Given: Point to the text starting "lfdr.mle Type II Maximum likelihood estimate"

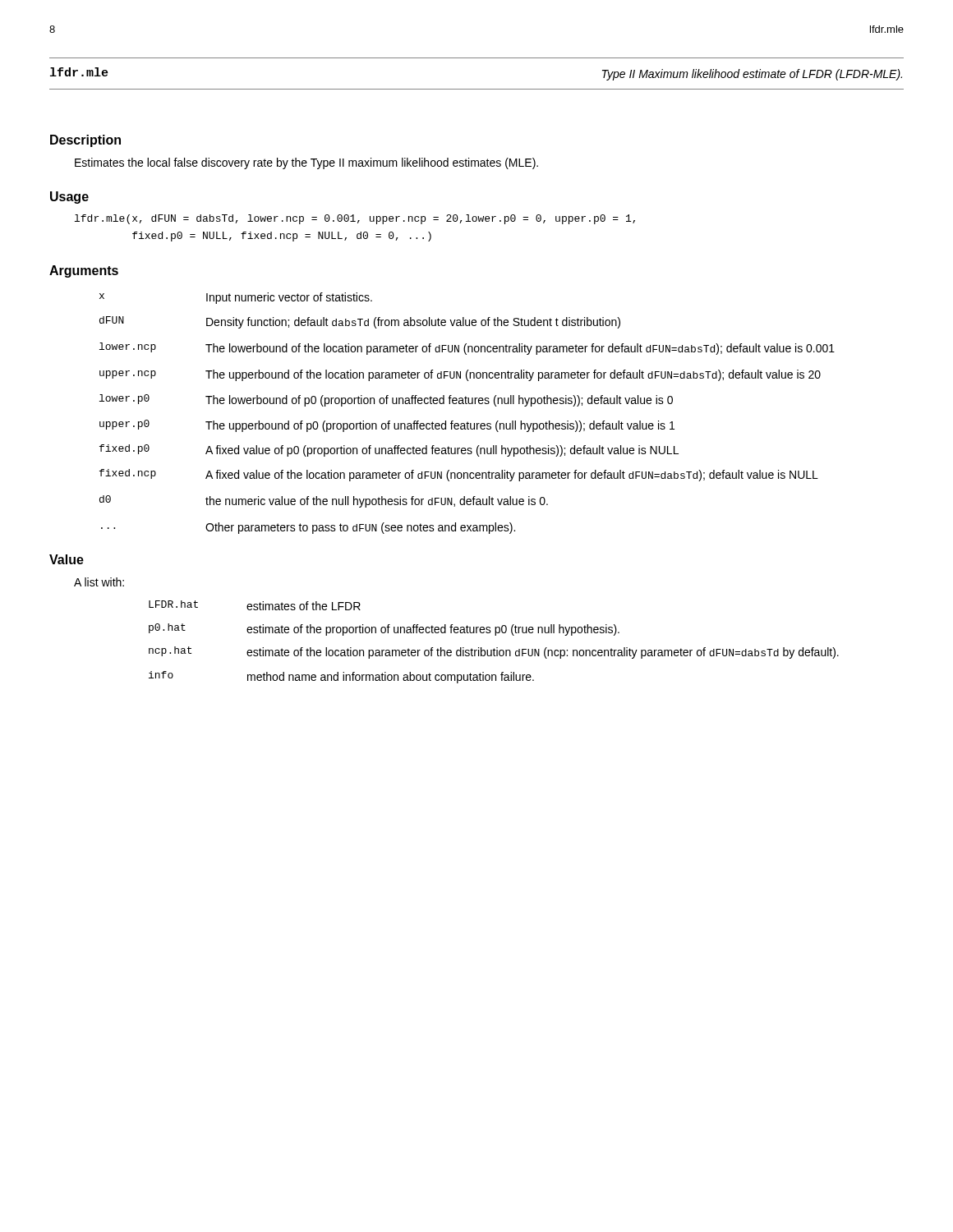Looking at the screenshot, I should click(x=74, y=74).
